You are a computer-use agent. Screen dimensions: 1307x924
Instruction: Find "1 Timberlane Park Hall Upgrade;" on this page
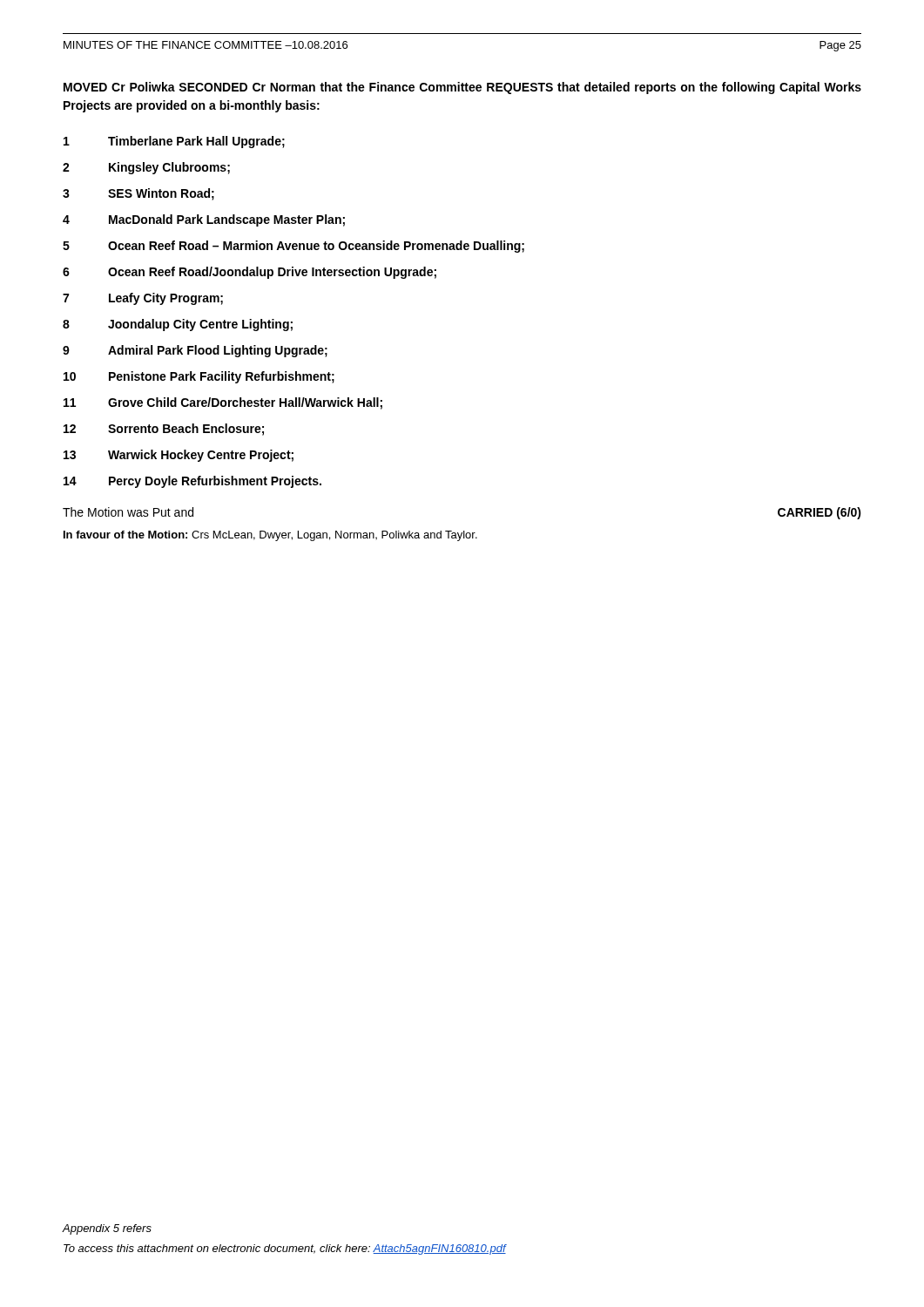point(174,141)
